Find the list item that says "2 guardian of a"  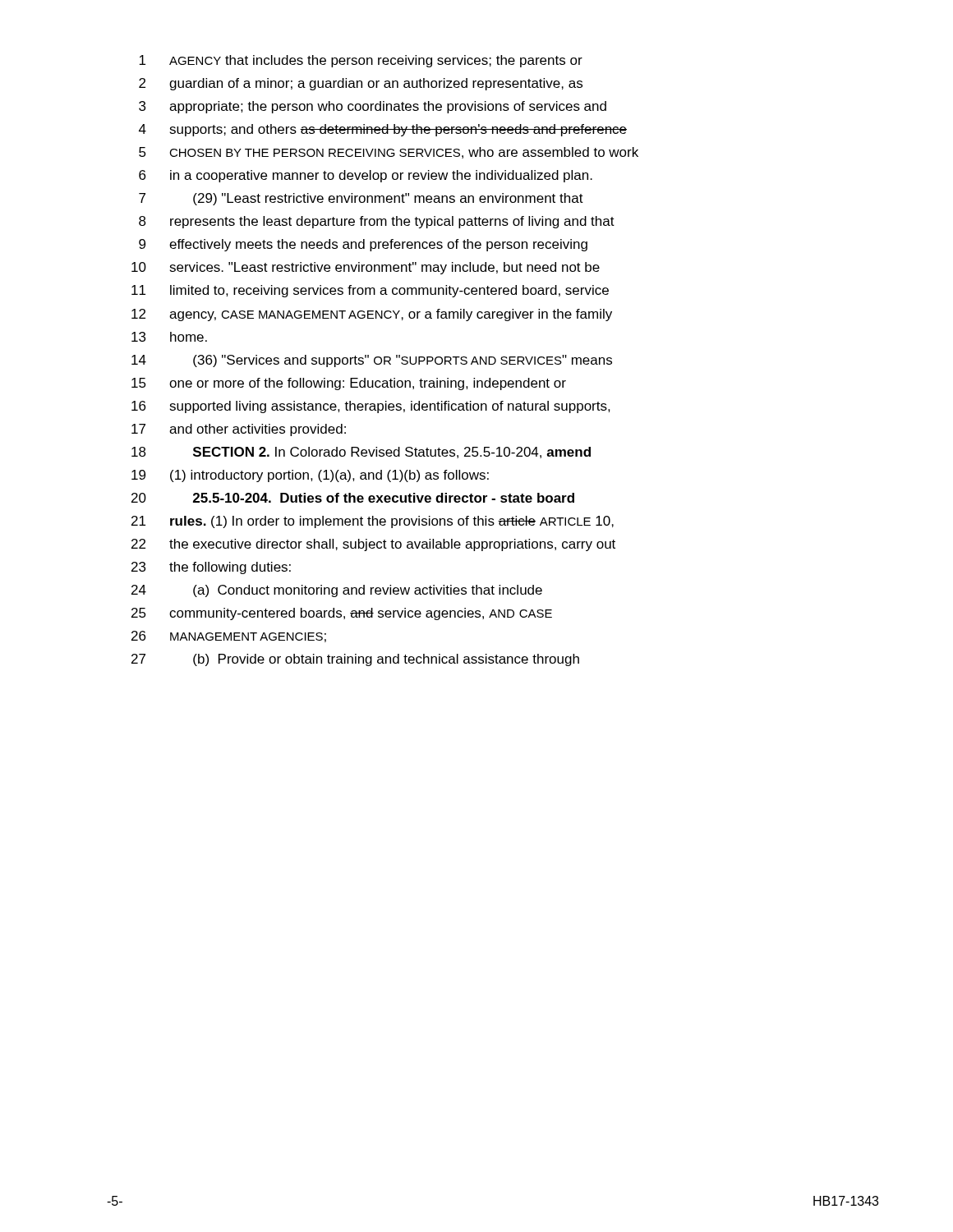point(493,84)
